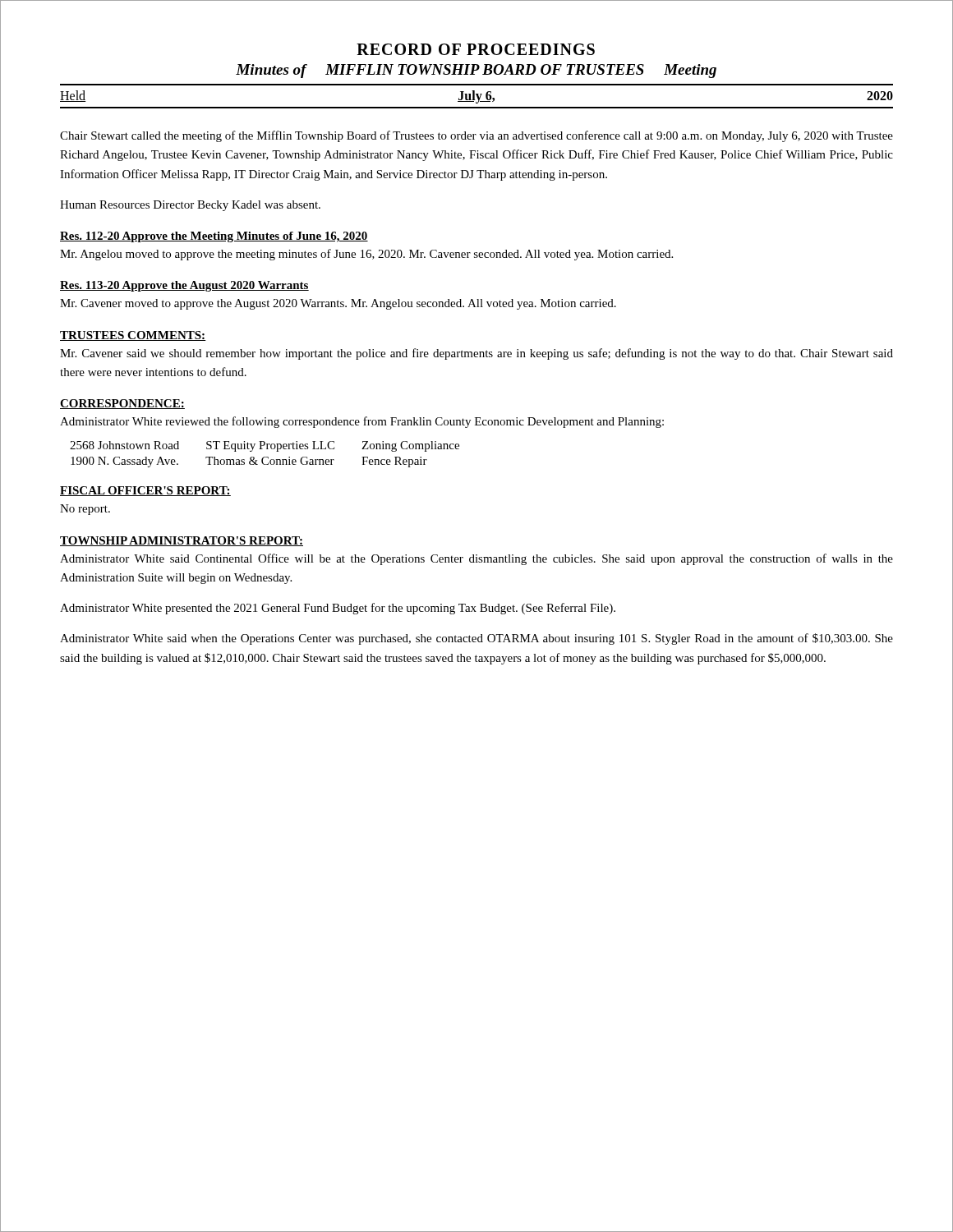Select the section header that reads "Held July 6, 2020"

coord(476,96)
